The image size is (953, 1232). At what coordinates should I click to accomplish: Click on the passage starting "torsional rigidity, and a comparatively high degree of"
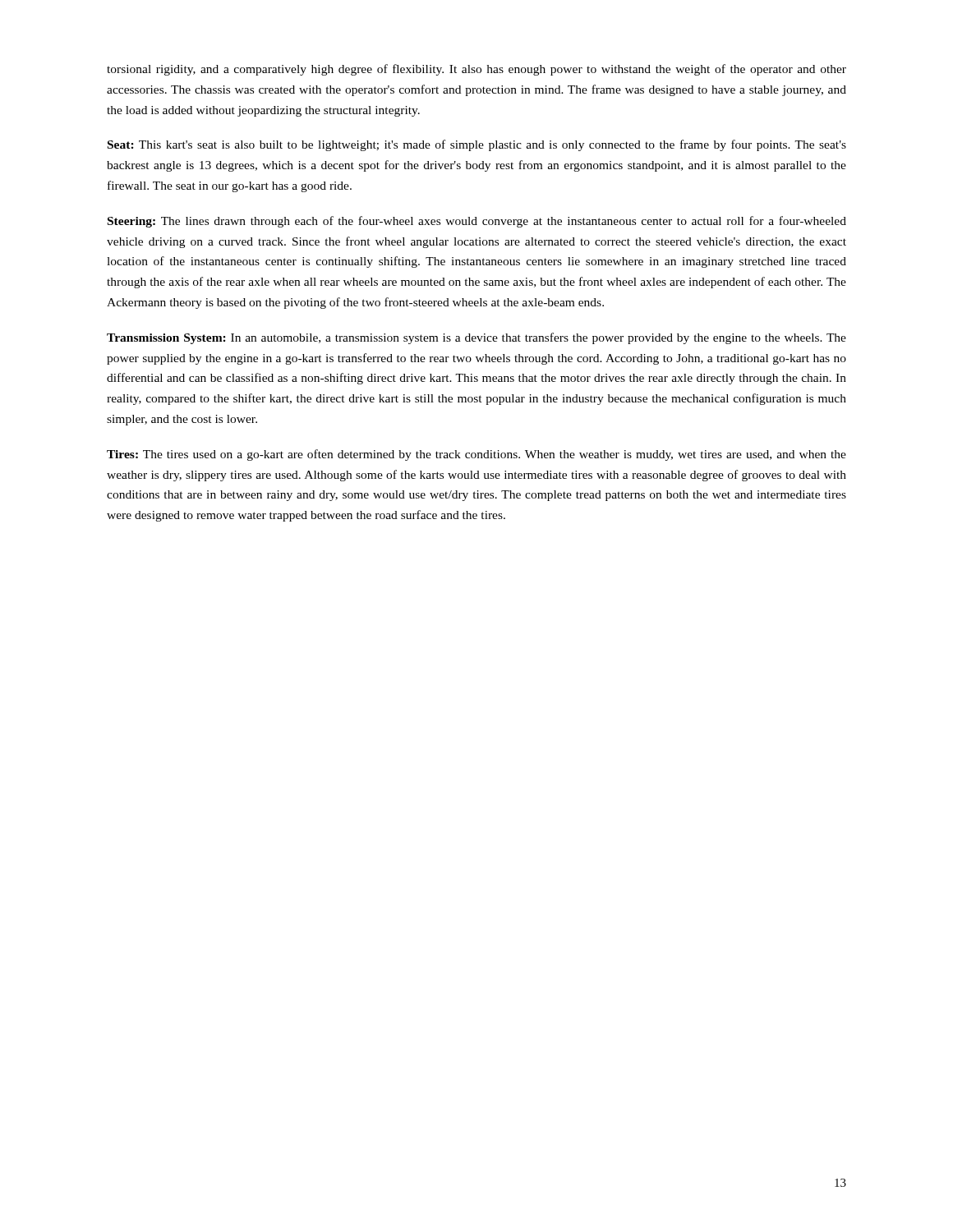tap(476, 89)
